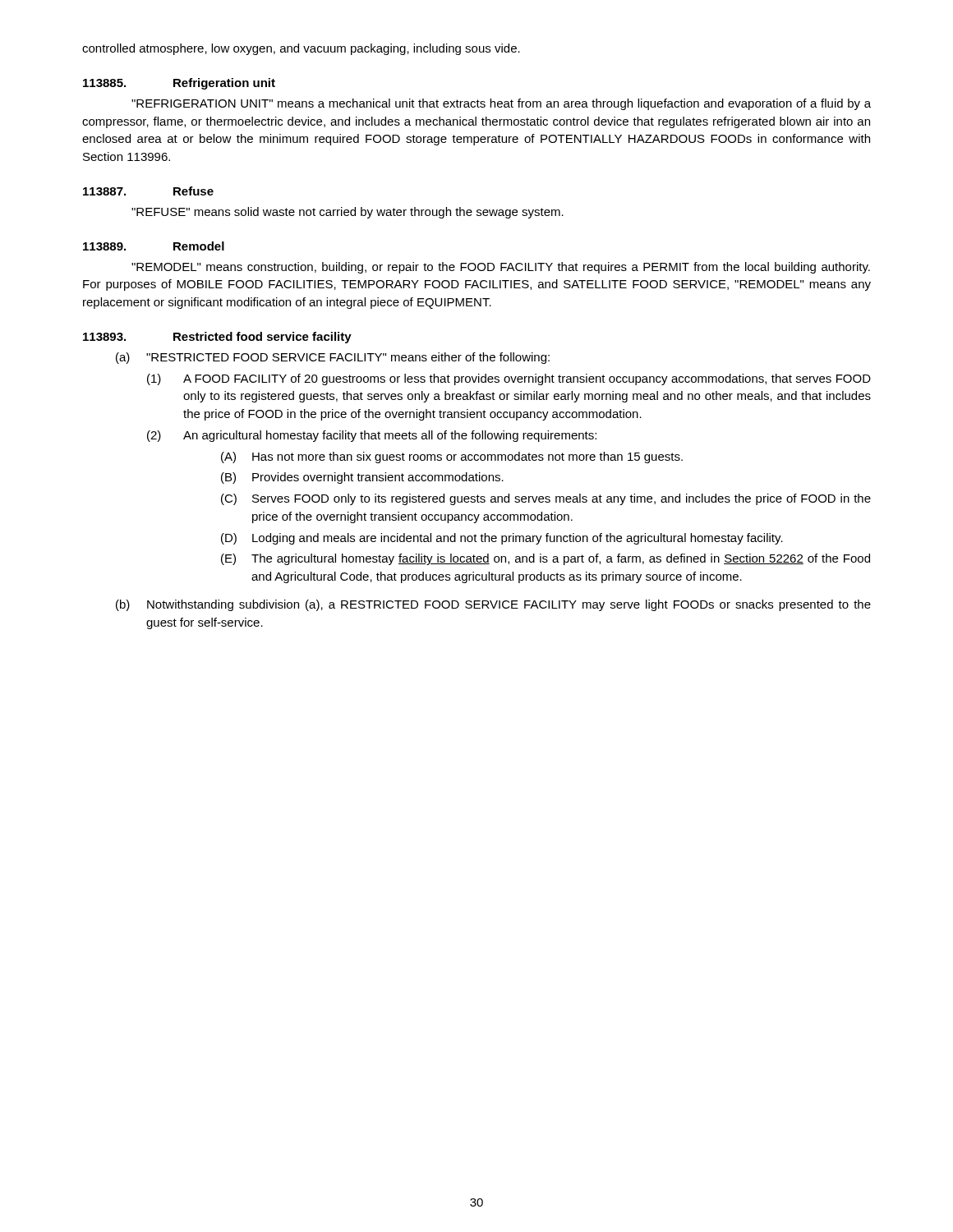Screen dimensions: 1232x953
Task: Click the section header that begins "113893. Restricted food service"
Action: point(217,336)
